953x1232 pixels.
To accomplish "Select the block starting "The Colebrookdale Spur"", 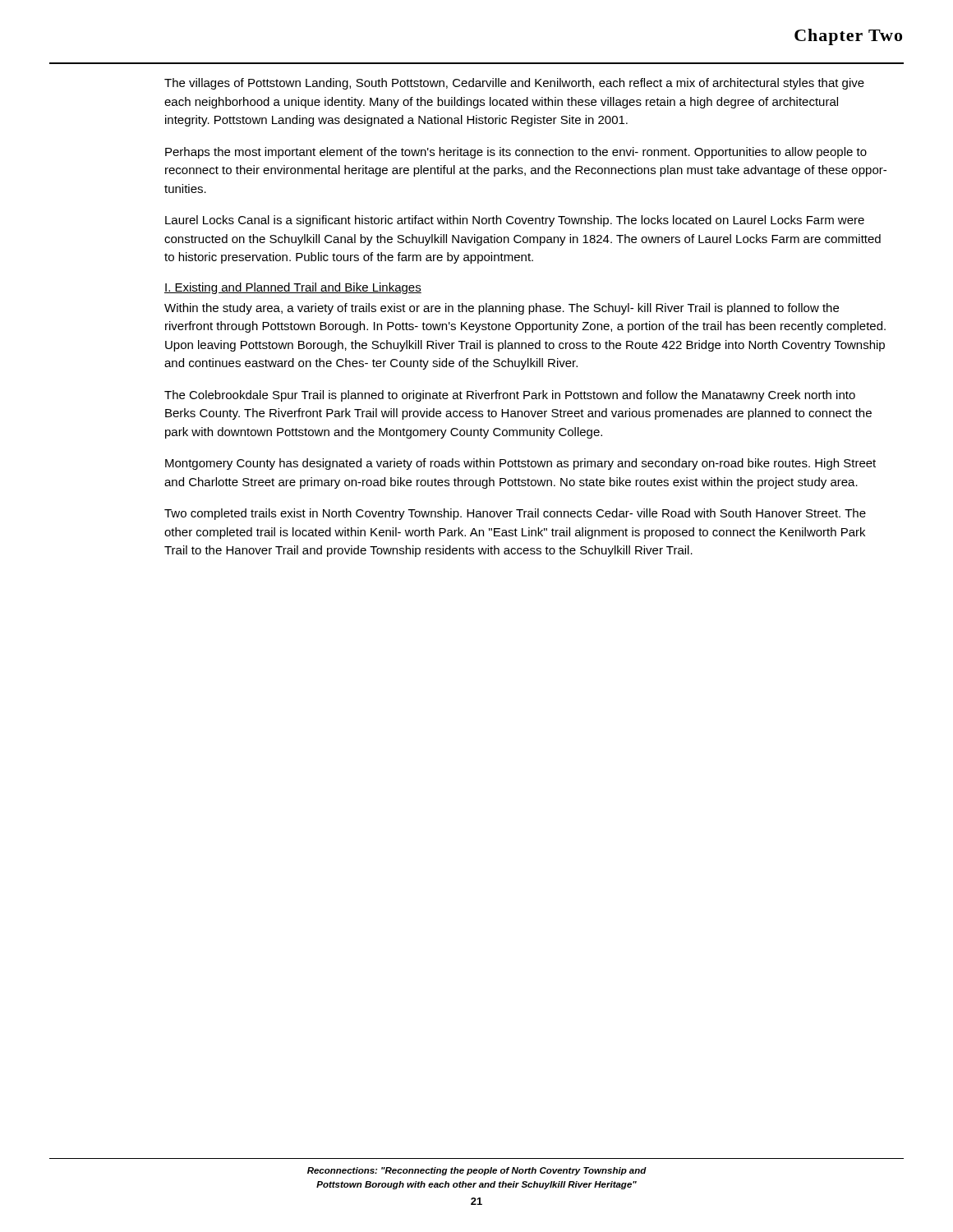I will click(x=518, y=413).
